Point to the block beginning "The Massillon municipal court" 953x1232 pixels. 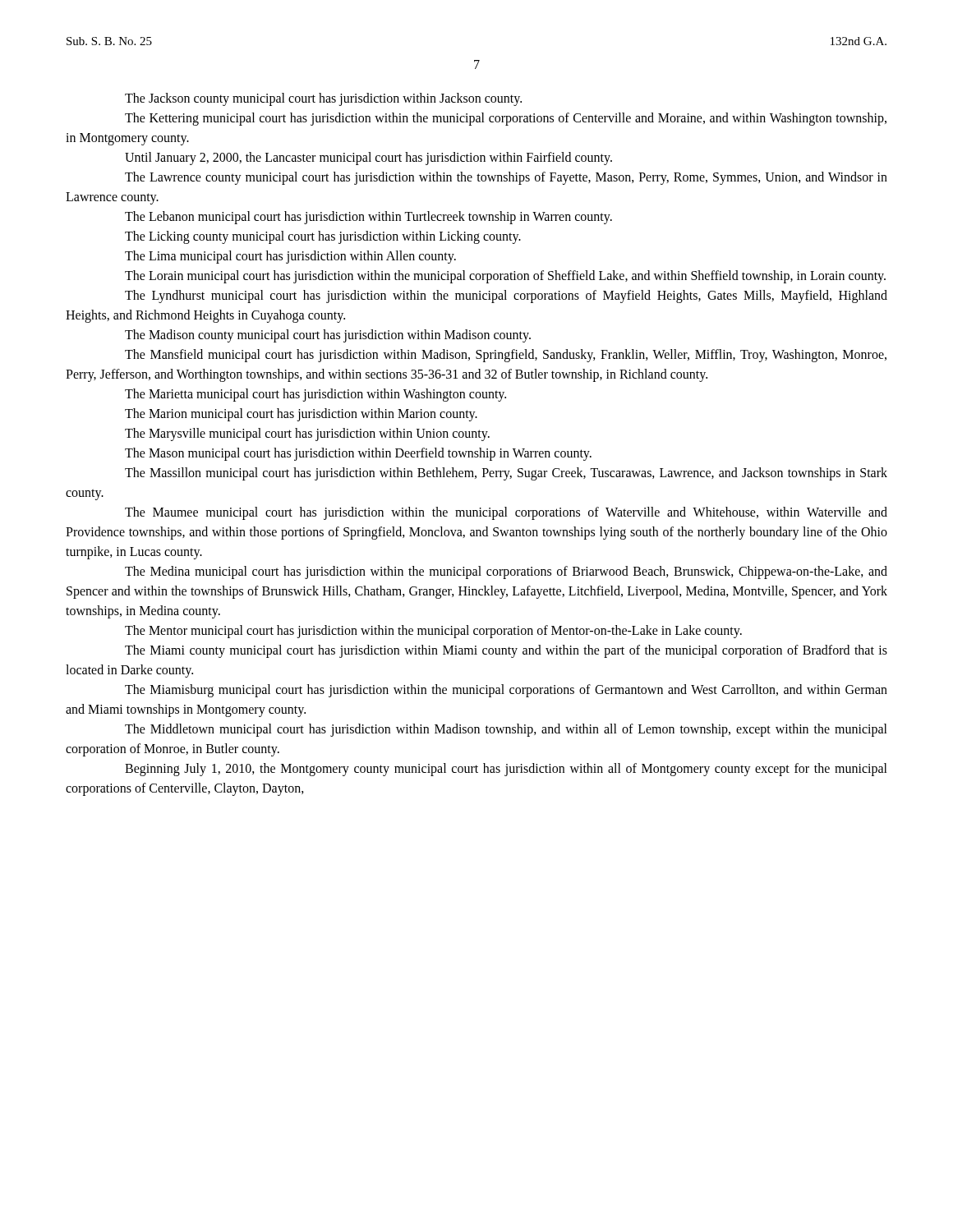pos(476,483)
